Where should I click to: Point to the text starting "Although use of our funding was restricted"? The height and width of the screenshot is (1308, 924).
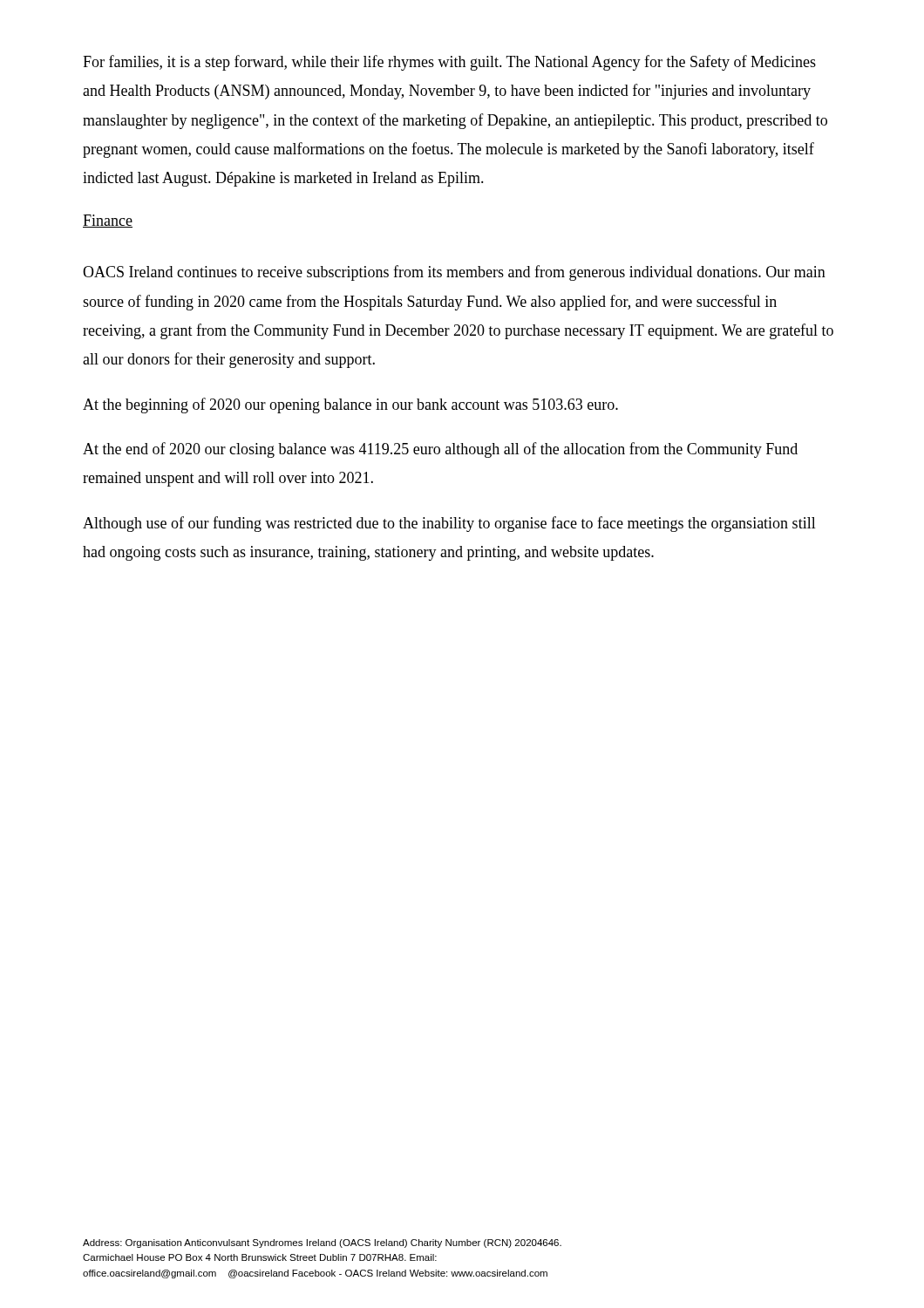pos(462,538)
